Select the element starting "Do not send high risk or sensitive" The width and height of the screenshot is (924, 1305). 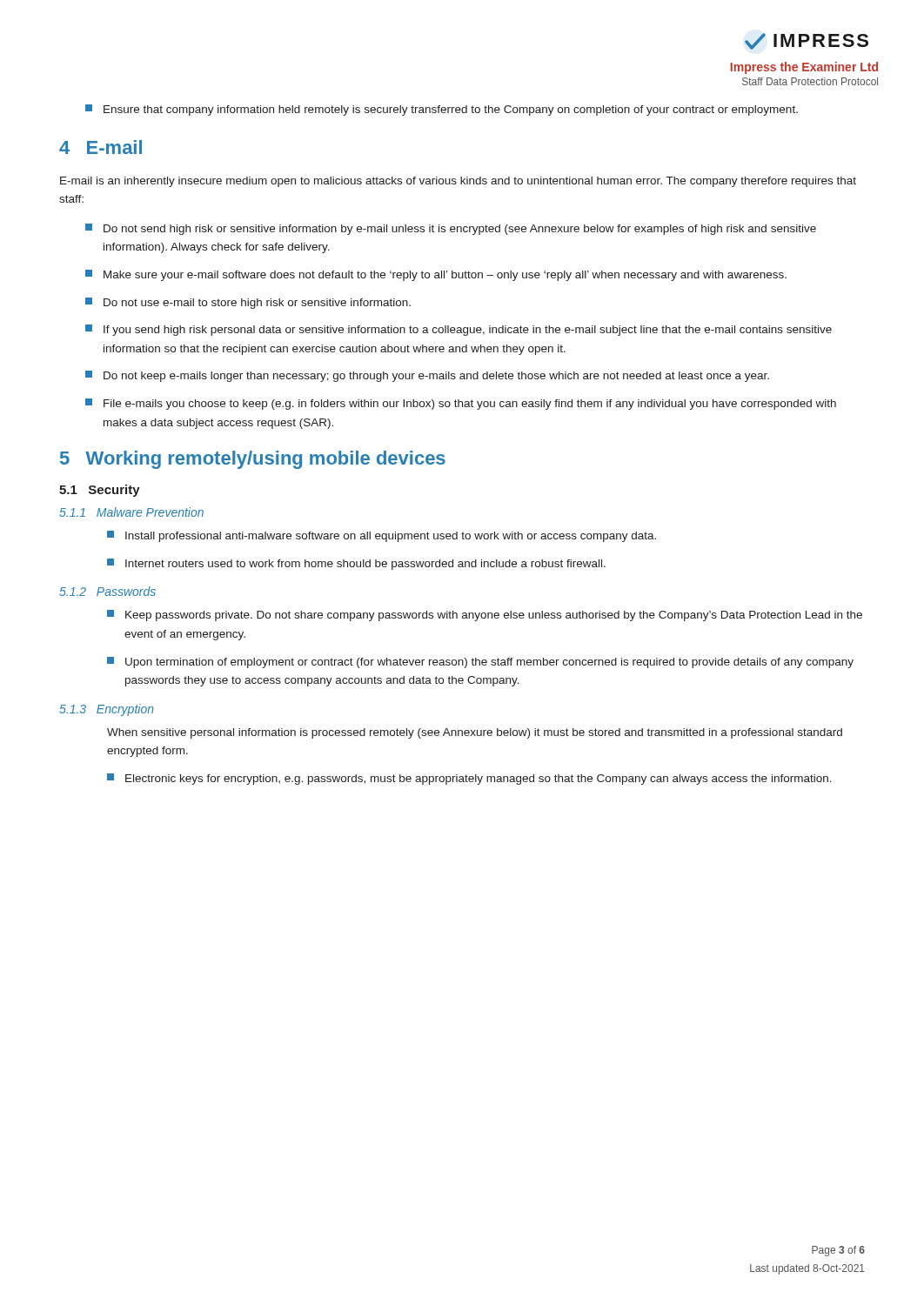point(475,238)
